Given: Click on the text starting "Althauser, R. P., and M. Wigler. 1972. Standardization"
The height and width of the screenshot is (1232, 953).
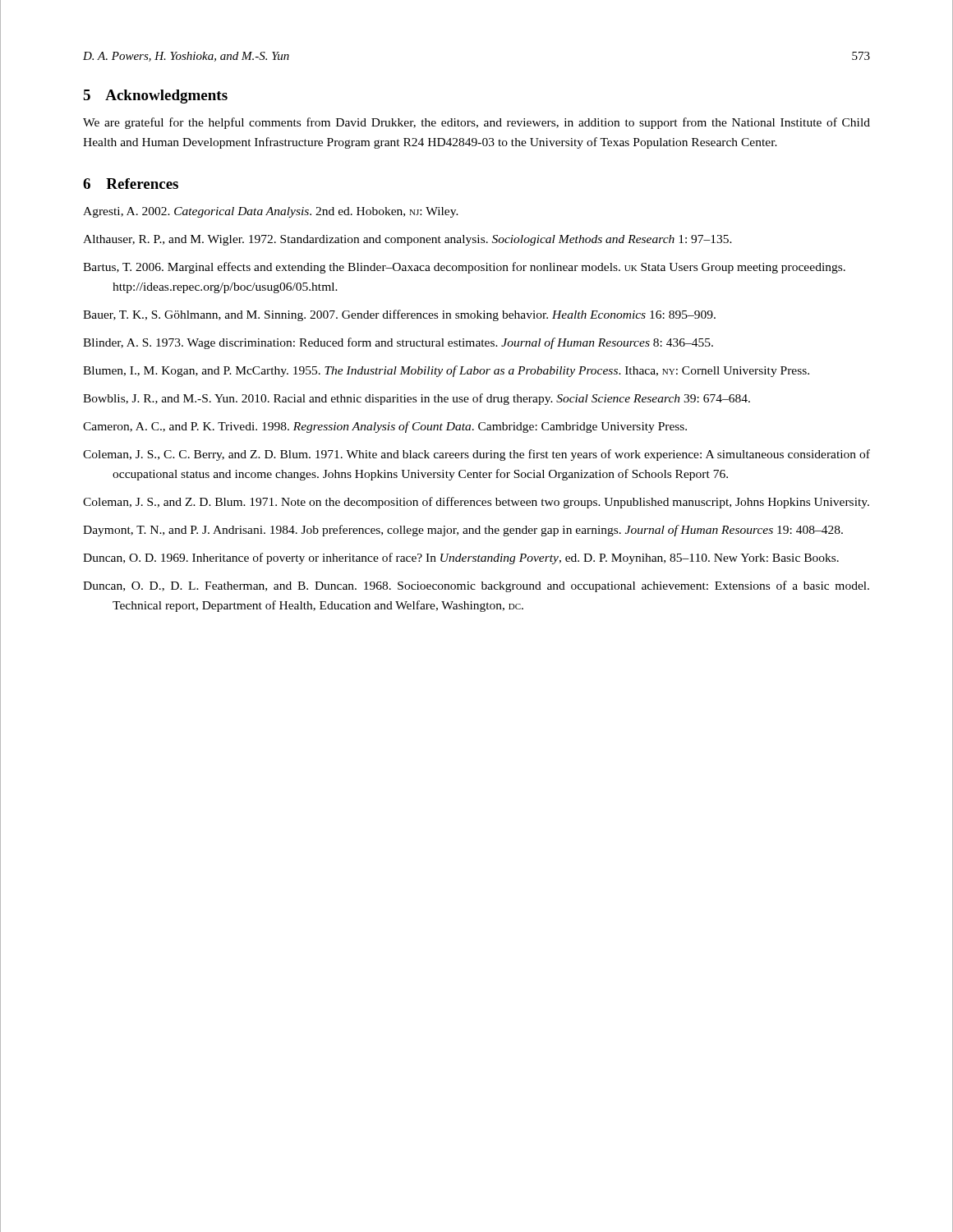Looking at the screenshot, I should click(408, 239).
